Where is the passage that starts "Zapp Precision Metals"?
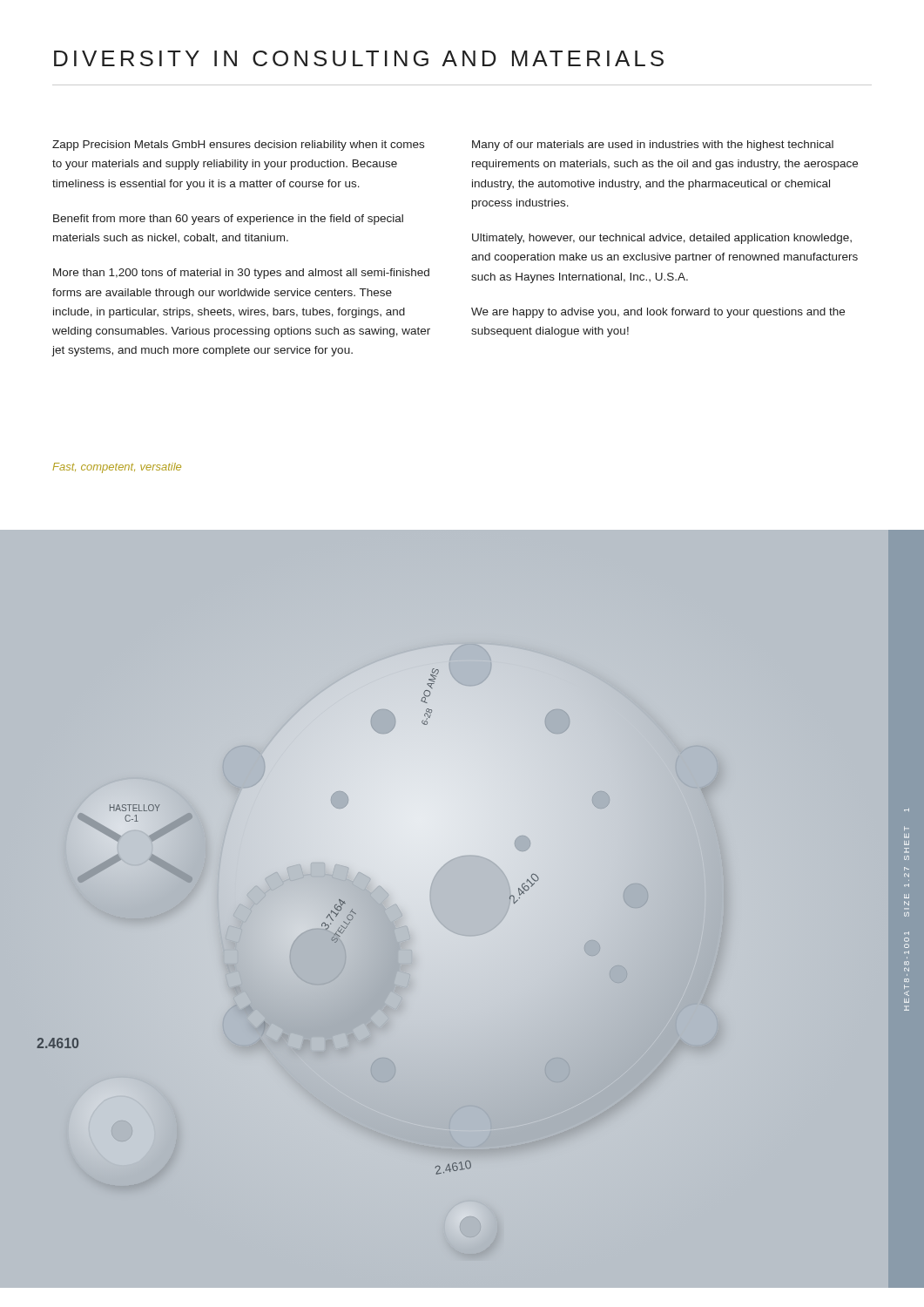This screenshot has height=1307, width=924. (x=238, y=164)
